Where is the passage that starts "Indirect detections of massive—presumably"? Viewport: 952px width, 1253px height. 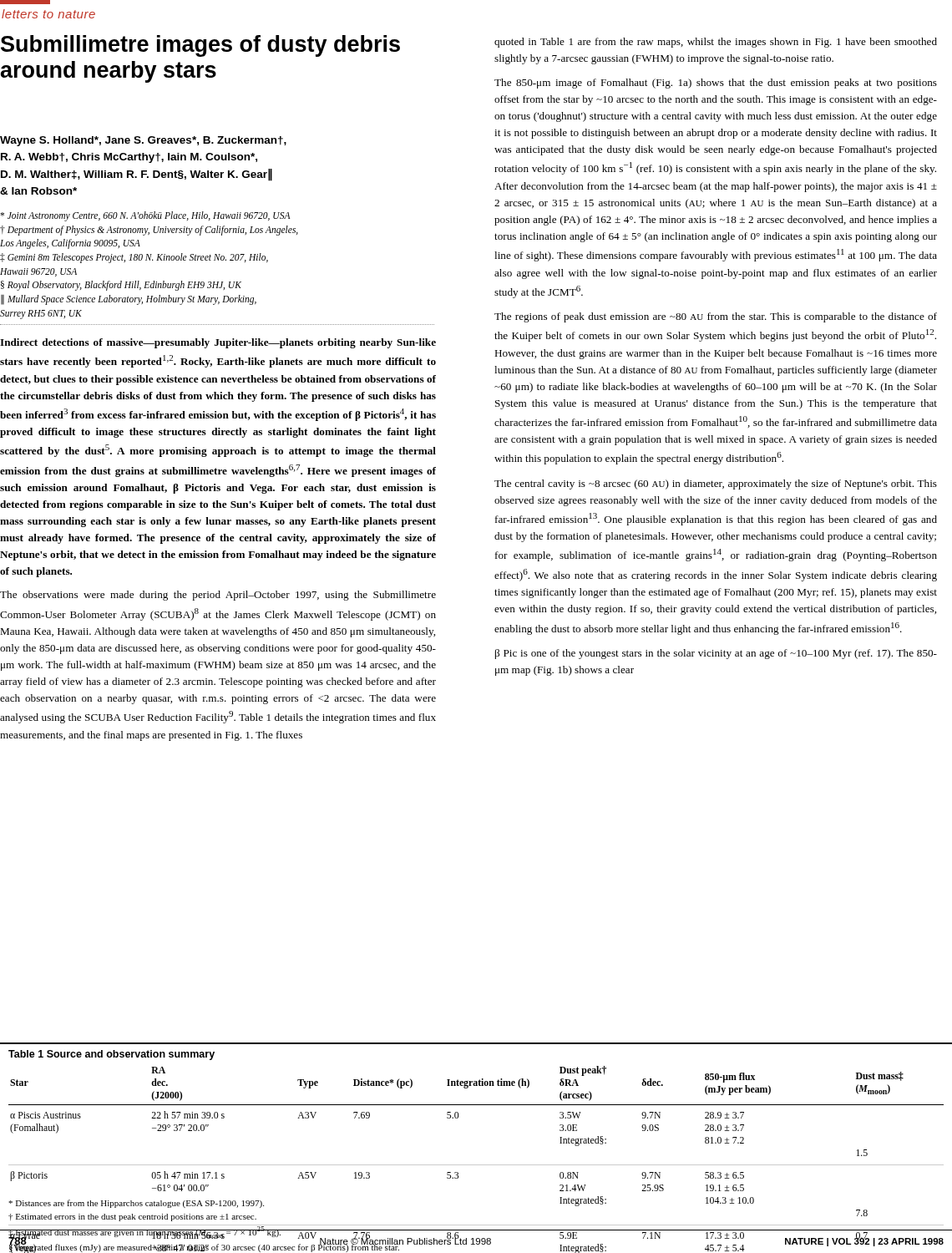tap(218, 539)
